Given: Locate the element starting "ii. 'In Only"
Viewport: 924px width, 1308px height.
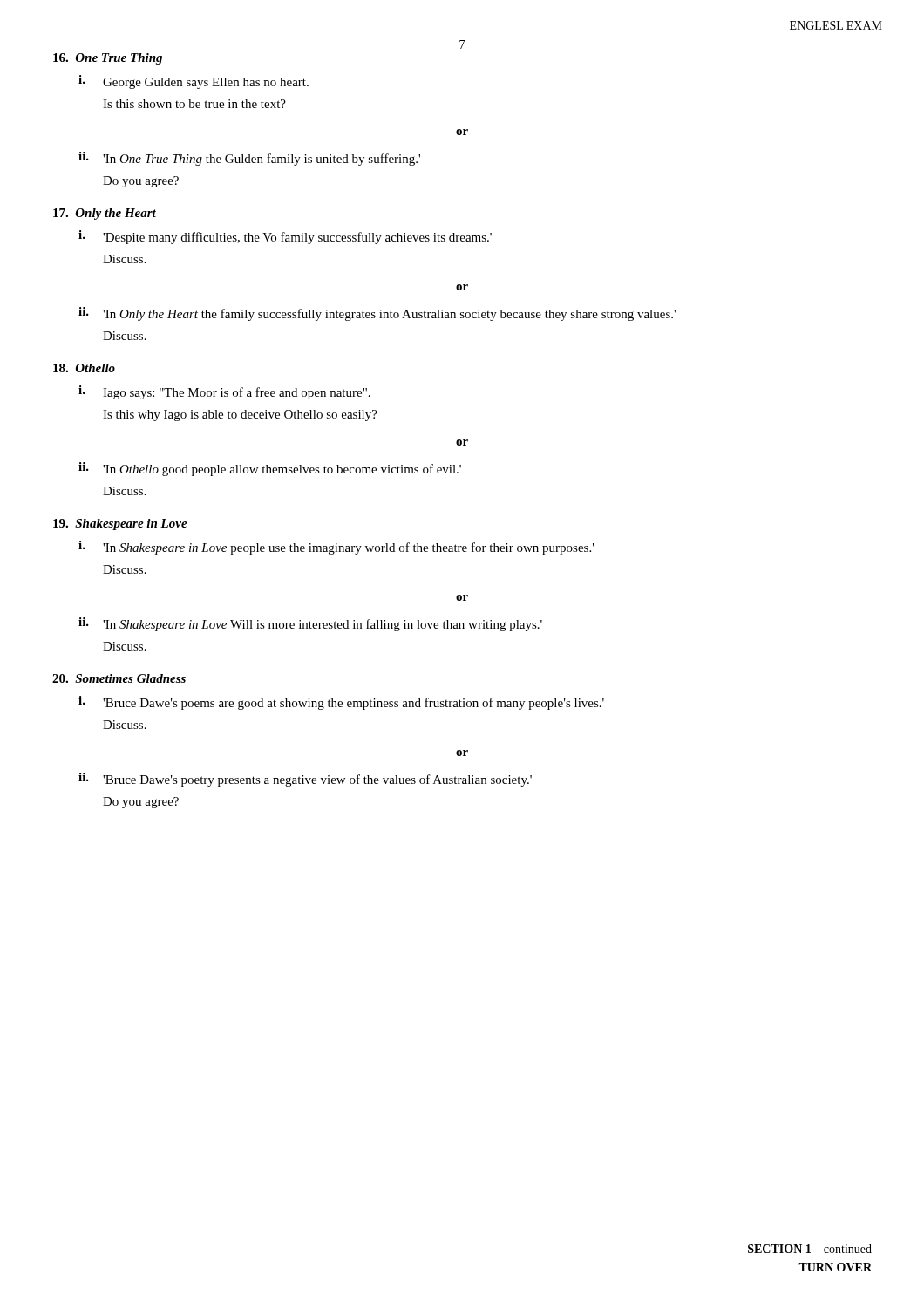Looking at the screenshot, I should click(475, 325).
